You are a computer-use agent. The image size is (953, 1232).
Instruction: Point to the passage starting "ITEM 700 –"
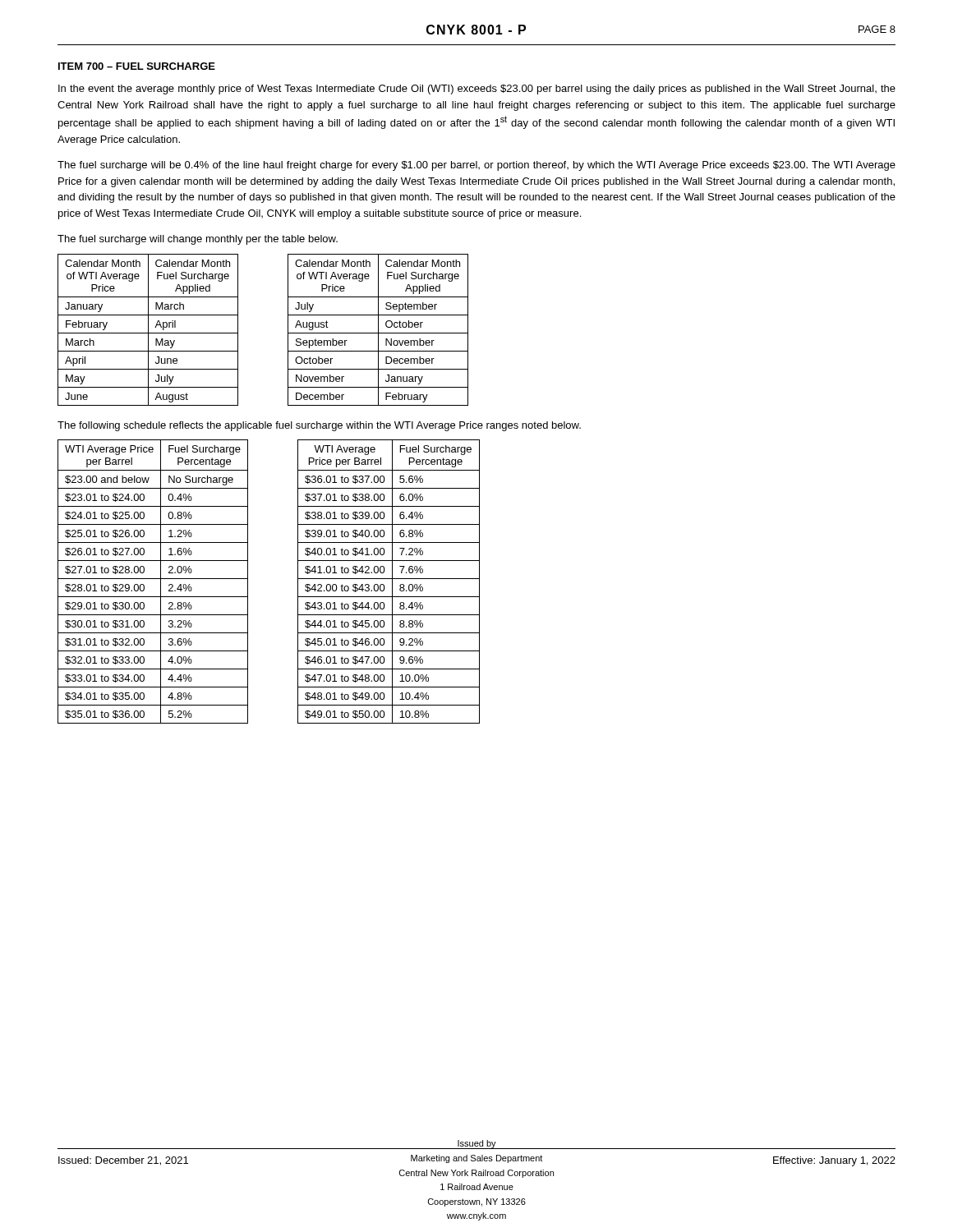(x=136, y=66)
